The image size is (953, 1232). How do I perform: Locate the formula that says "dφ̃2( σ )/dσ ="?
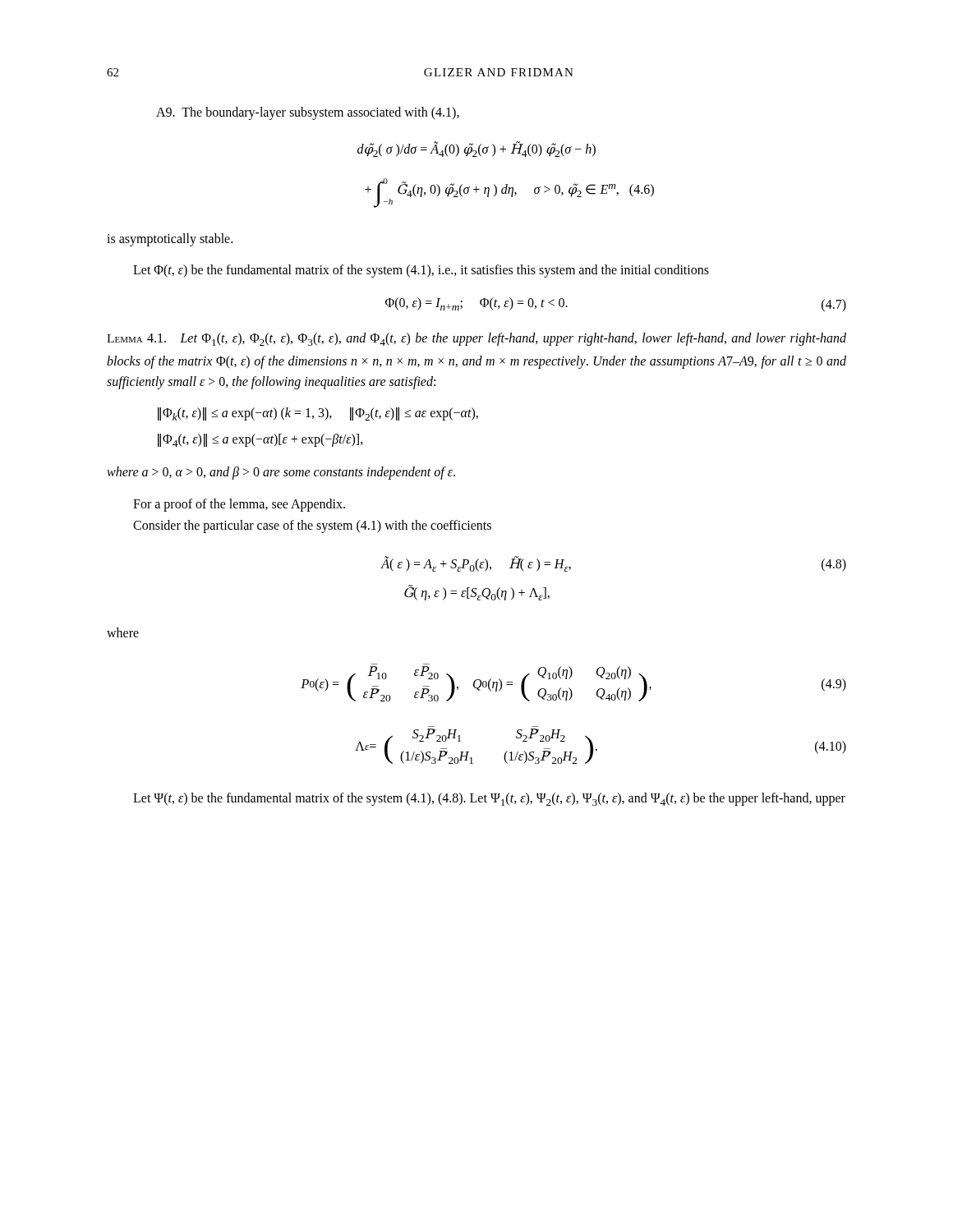pos(506,174)
